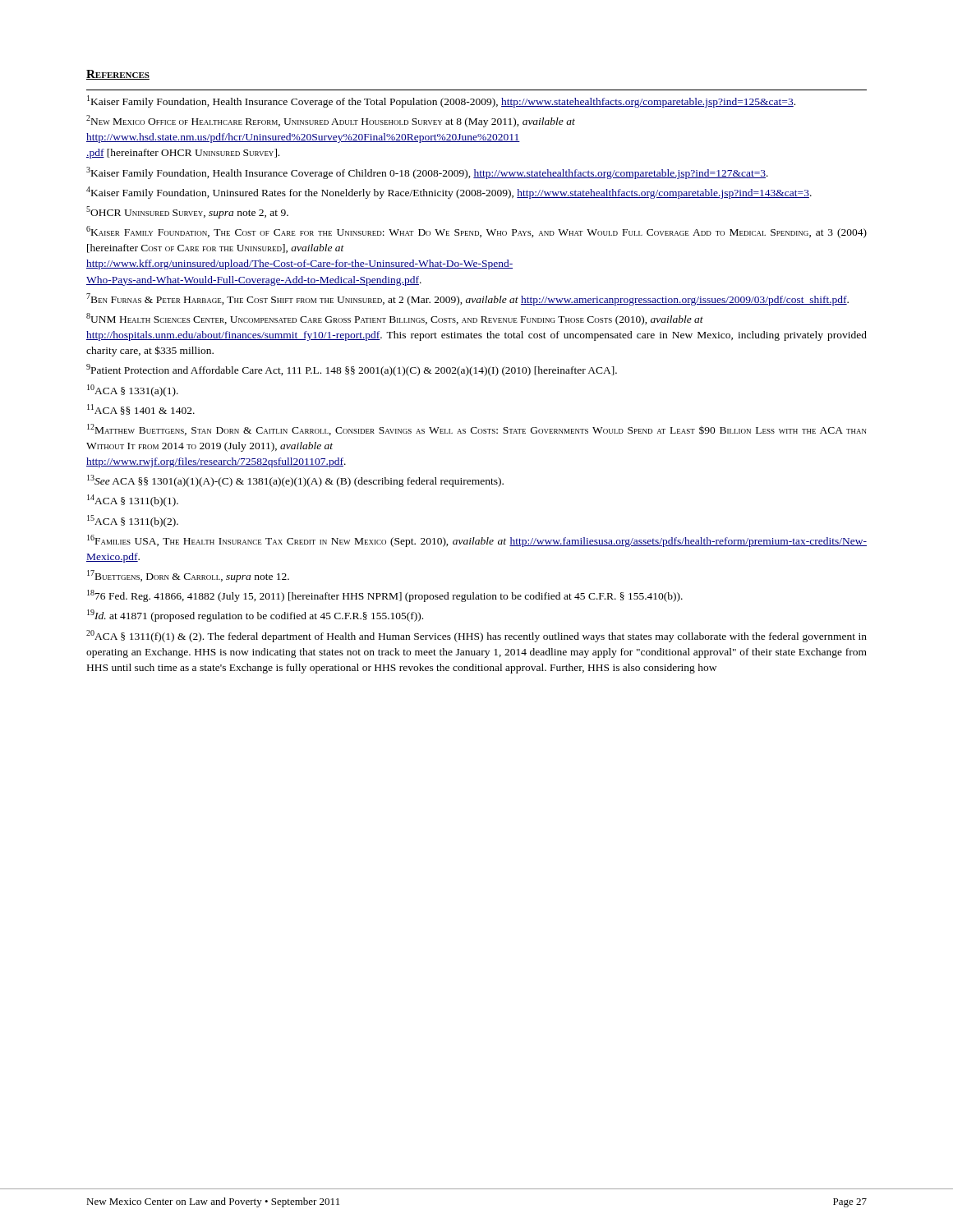
Task: Find the list item with the text "14ACA § 1311(b)(1)."
Action: point(133,500)
